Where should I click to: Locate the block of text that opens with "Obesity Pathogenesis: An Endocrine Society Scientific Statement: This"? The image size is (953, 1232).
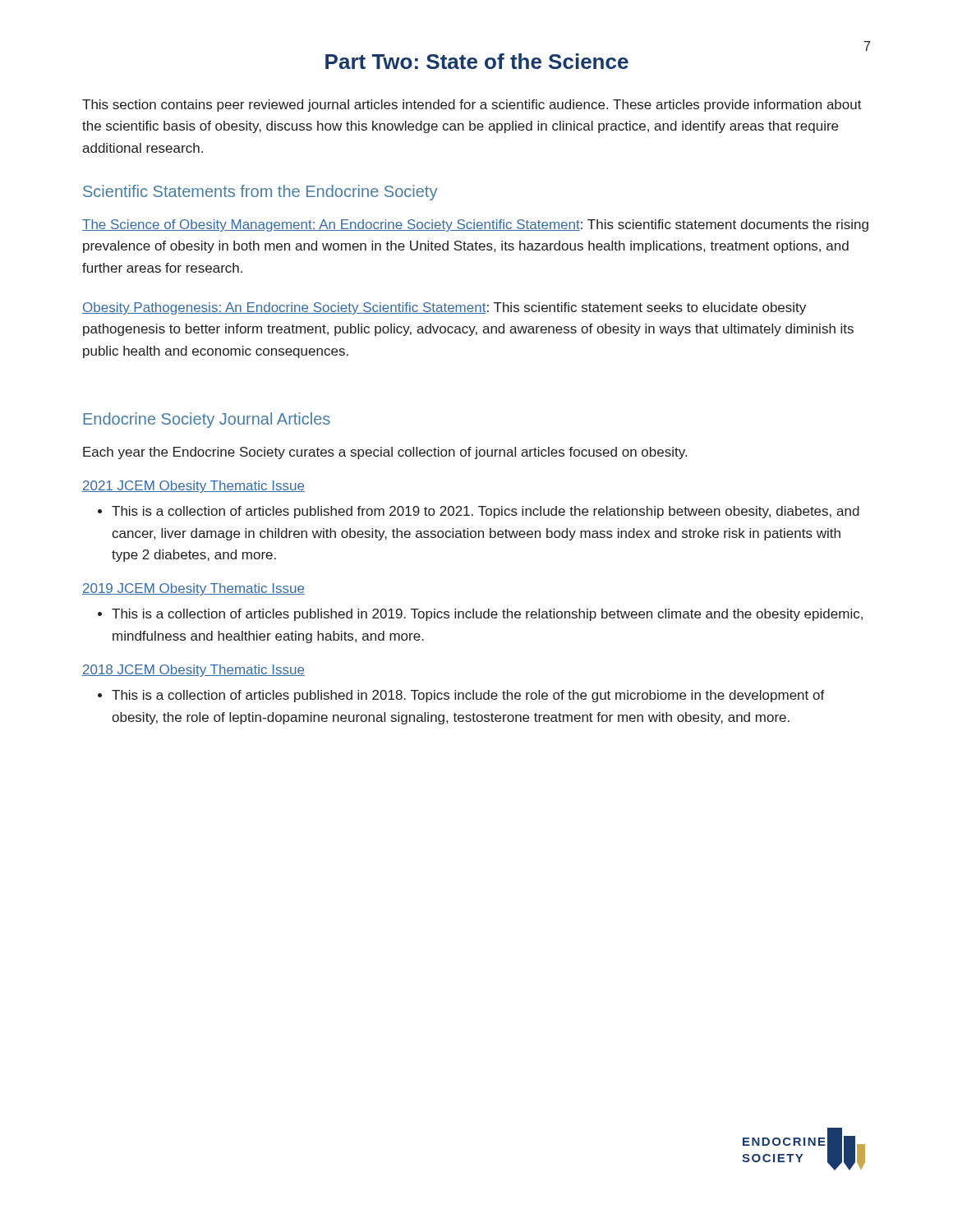[x=468, y=329]
